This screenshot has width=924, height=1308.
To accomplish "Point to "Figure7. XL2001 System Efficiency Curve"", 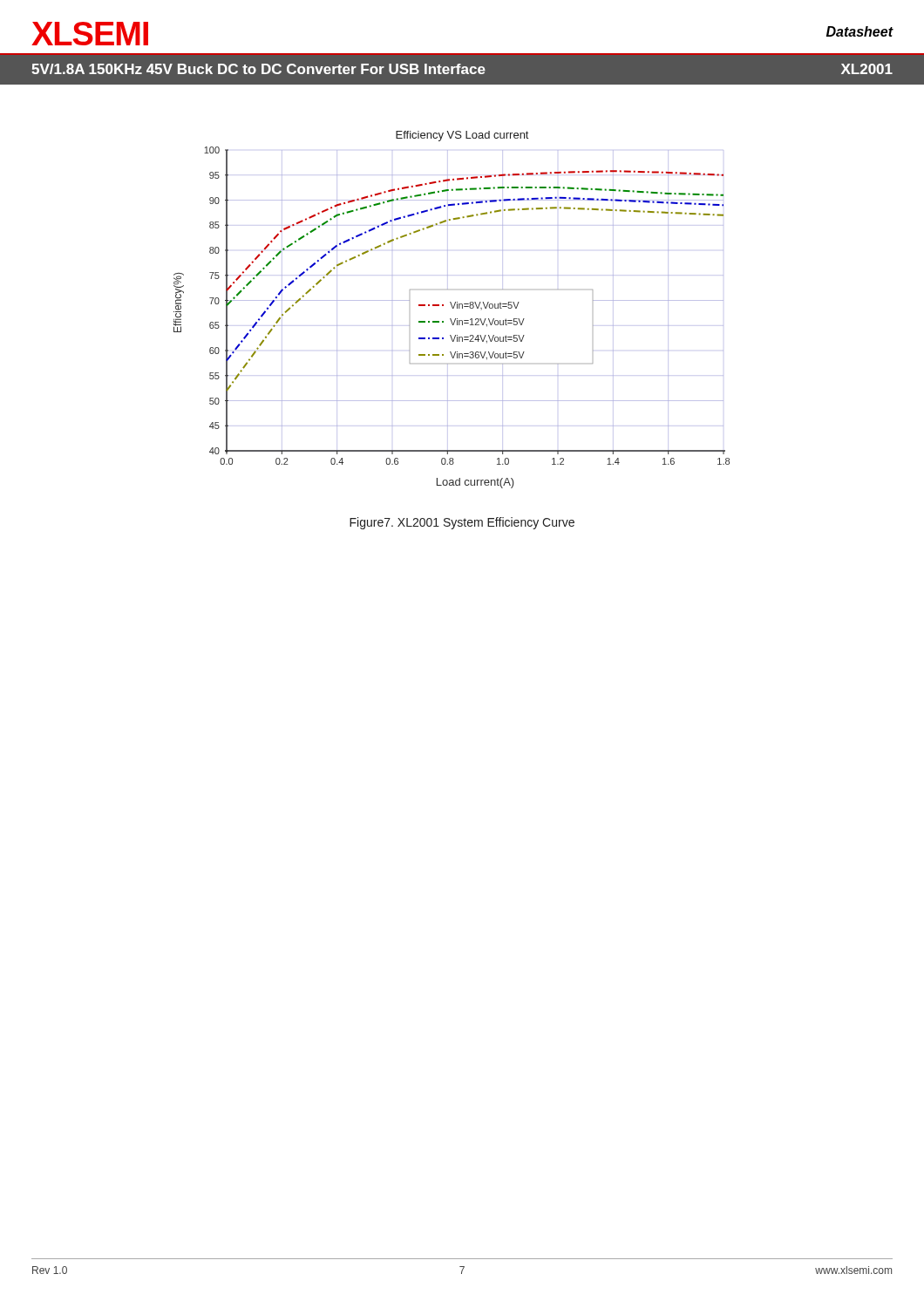I will [x=462, y=522].
